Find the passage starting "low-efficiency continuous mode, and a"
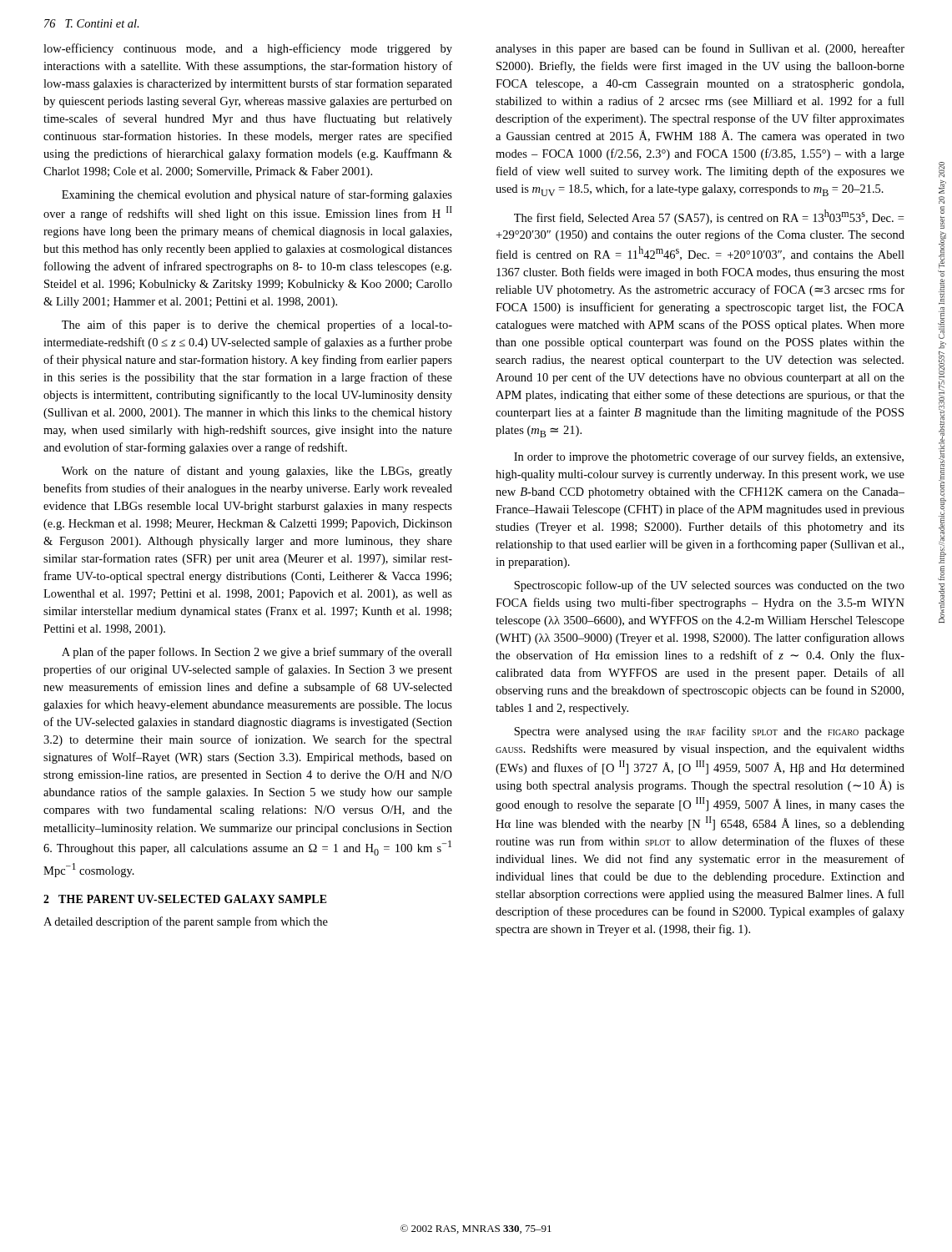 tap(248, 110)
